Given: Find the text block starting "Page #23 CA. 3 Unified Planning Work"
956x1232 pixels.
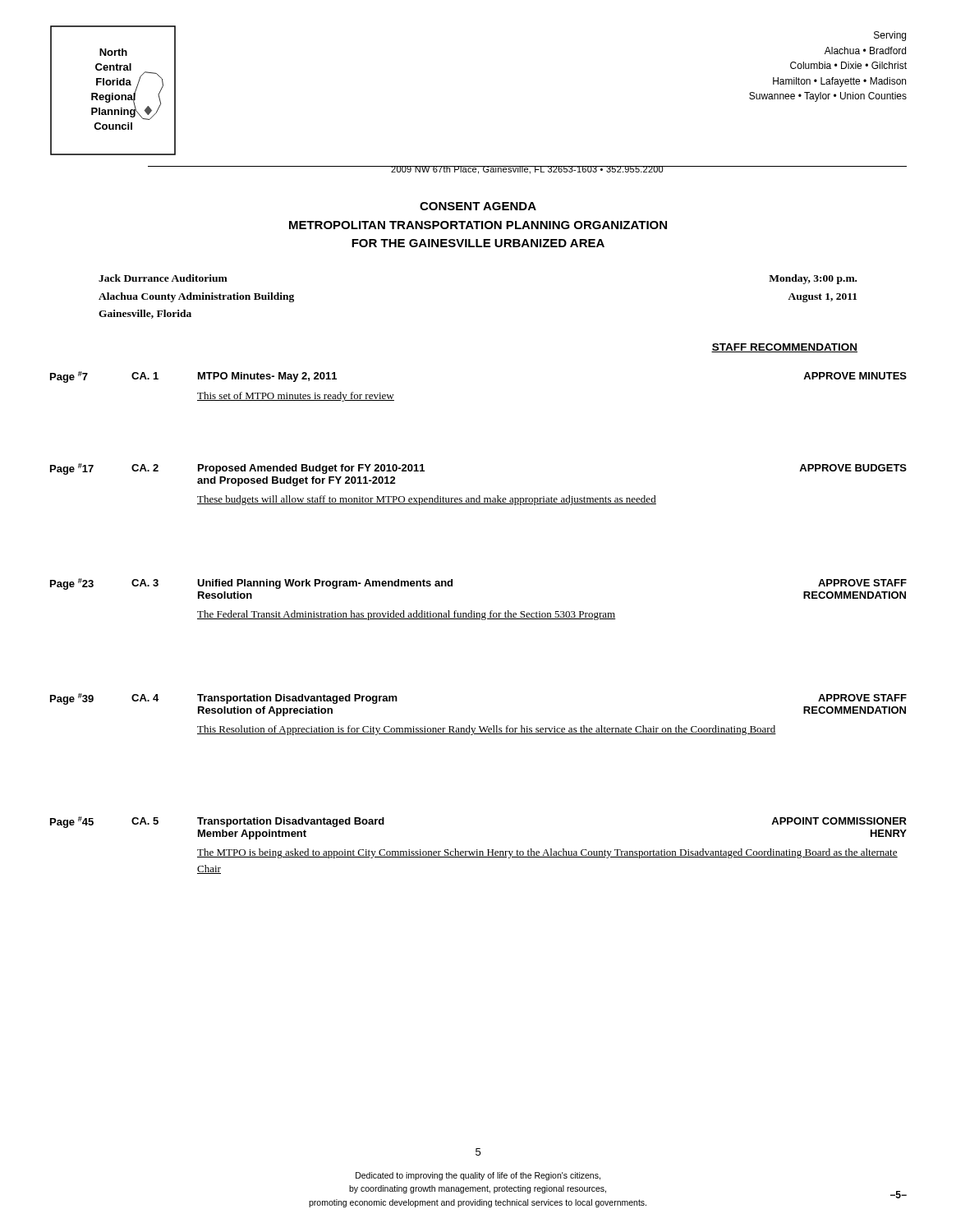Looking at the screenshot, I should pyautogui.click(x=72, y=584).
